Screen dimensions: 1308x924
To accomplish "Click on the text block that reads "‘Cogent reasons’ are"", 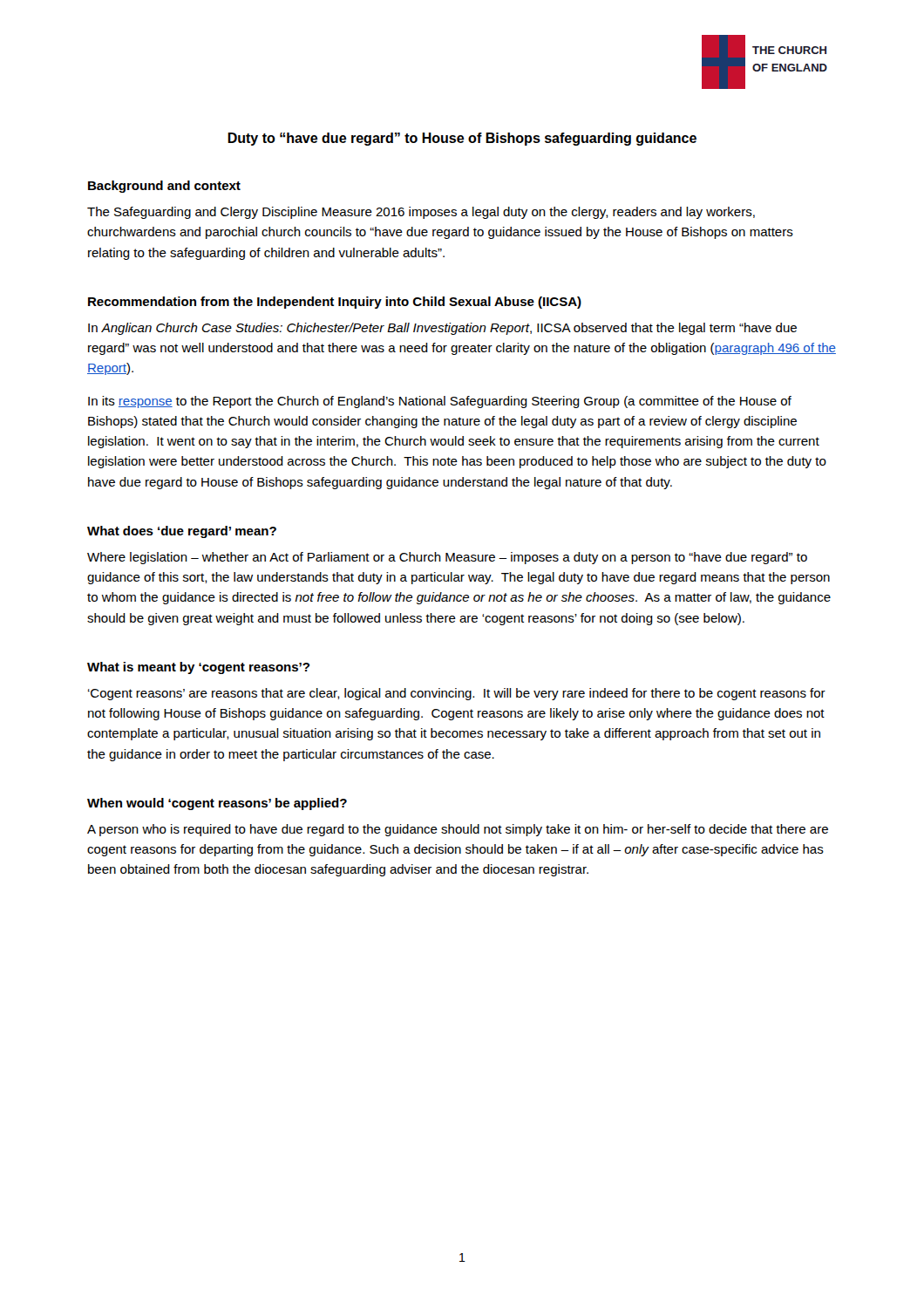I will [456, 723].
